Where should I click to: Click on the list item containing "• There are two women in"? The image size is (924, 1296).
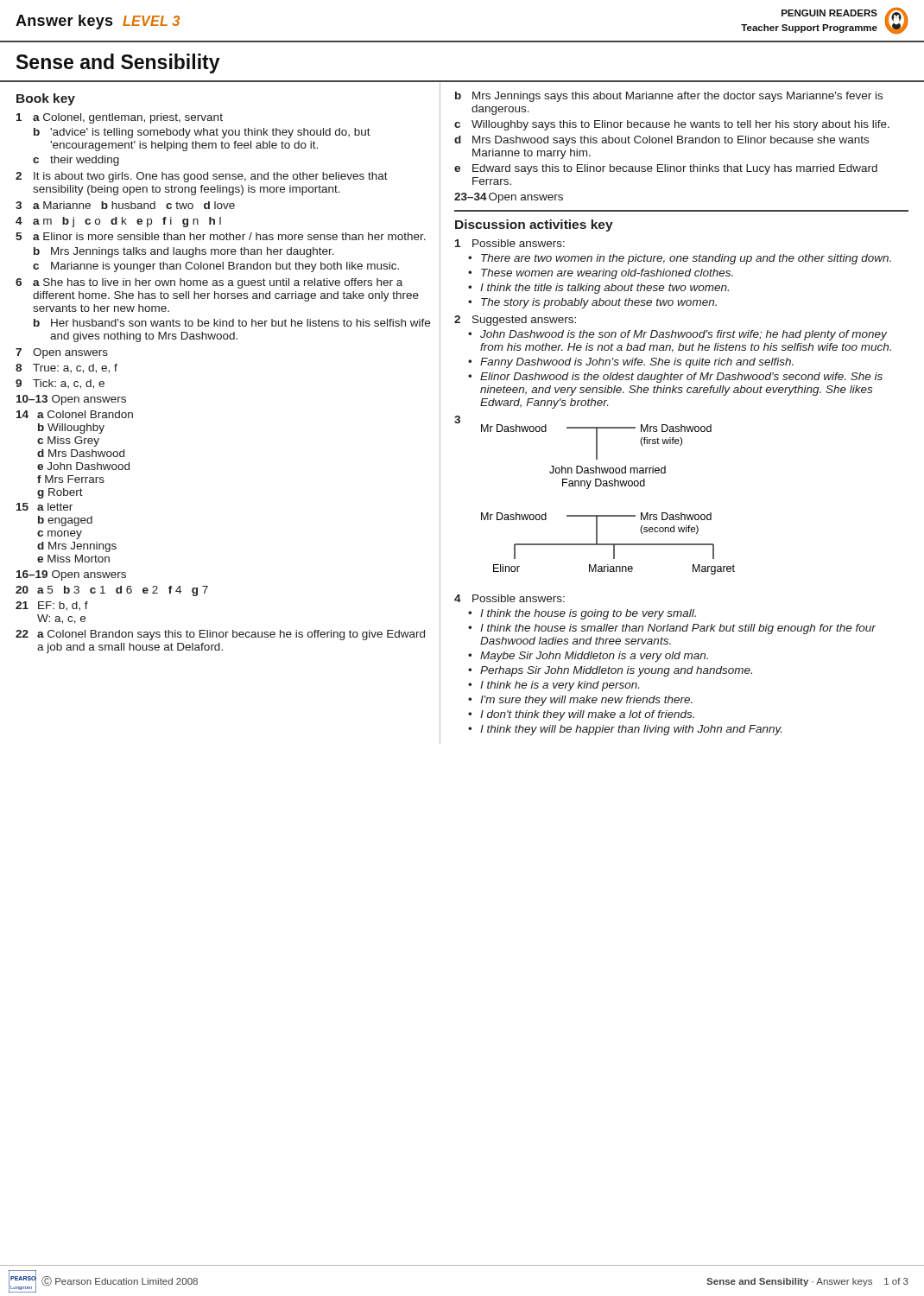pyautogui.click(x=680, y=258)
